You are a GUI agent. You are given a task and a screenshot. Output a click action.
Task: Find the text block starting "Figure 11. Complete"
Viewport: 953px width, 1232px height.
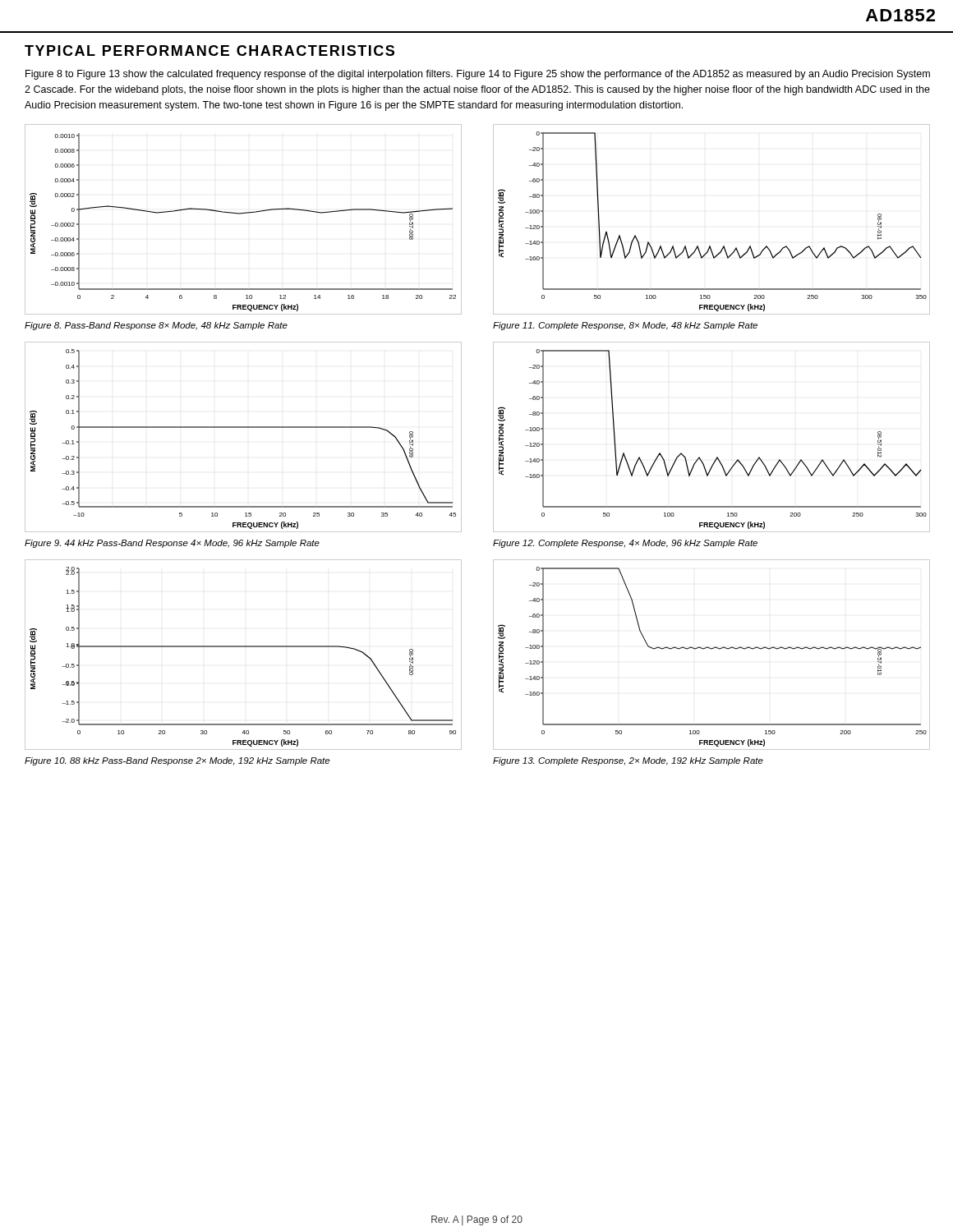[x=625, y=325]
